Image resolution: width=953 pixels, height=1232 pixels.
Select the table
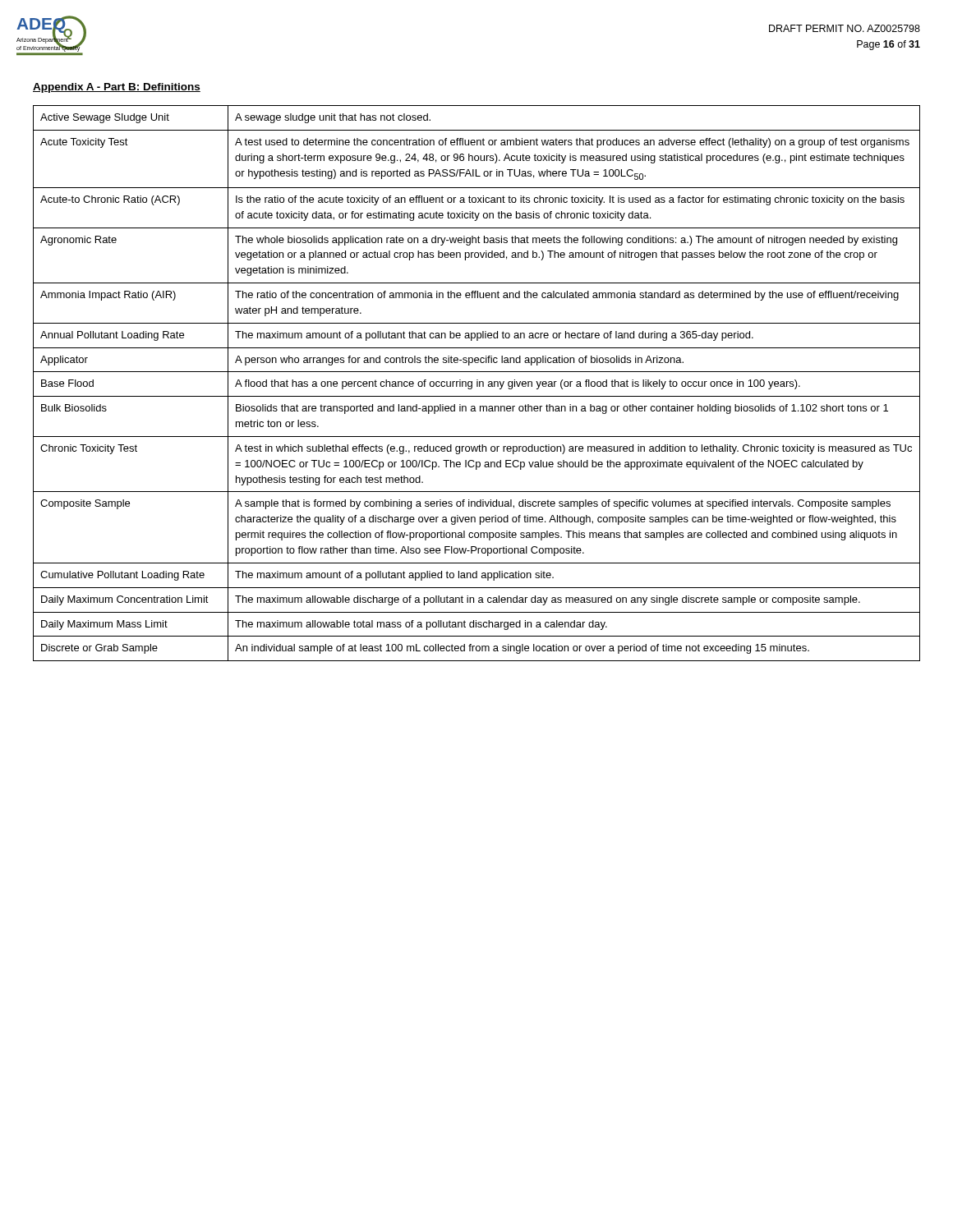click(x=476, y=383)
